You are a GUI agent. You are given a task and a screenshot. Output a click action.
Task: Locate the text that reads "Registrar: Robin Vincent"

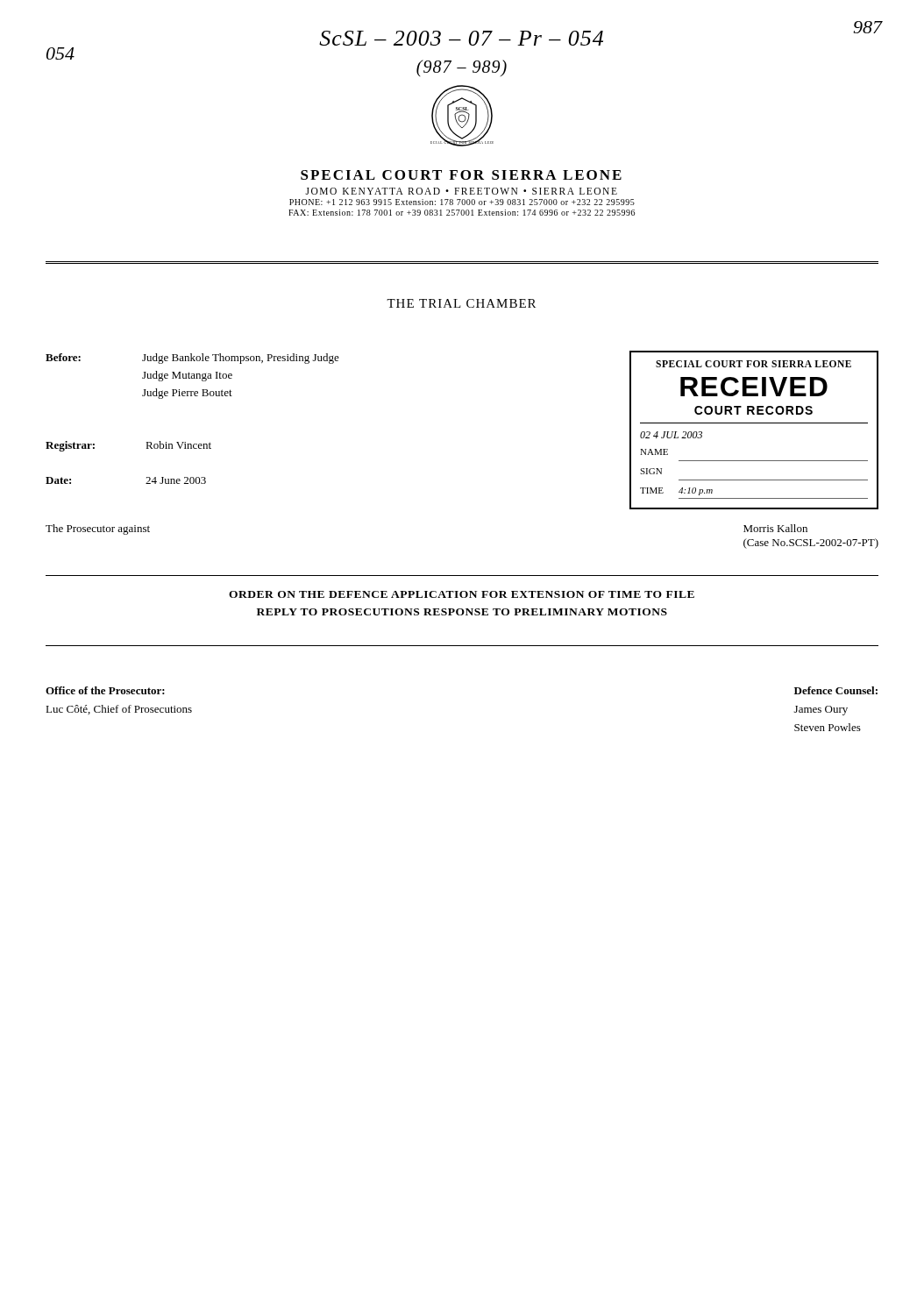(69, 446)
